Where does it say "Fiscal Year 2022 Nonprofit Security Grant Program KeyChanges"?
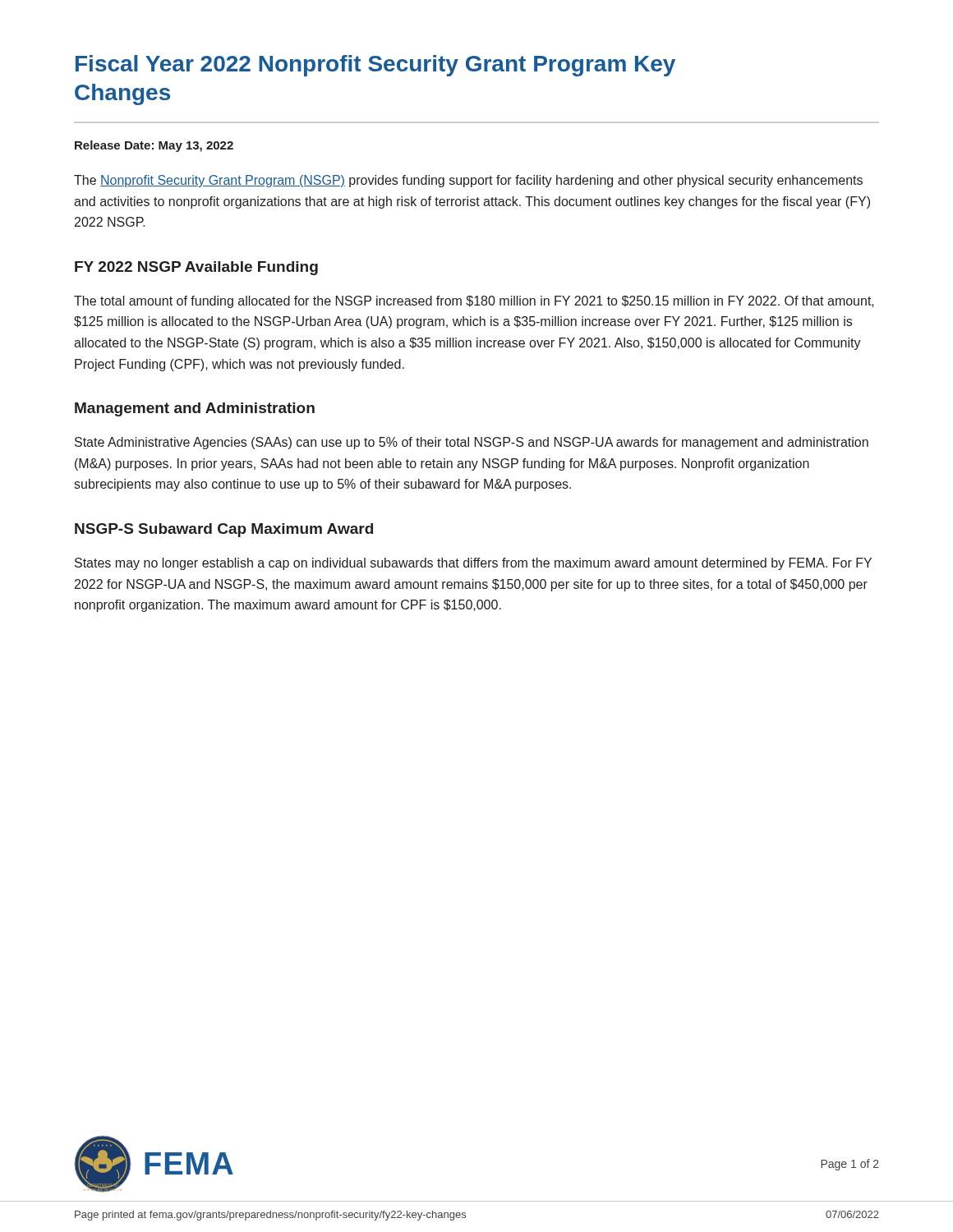Viewport: 953px width, 1232px height. [x=476, y=78]
